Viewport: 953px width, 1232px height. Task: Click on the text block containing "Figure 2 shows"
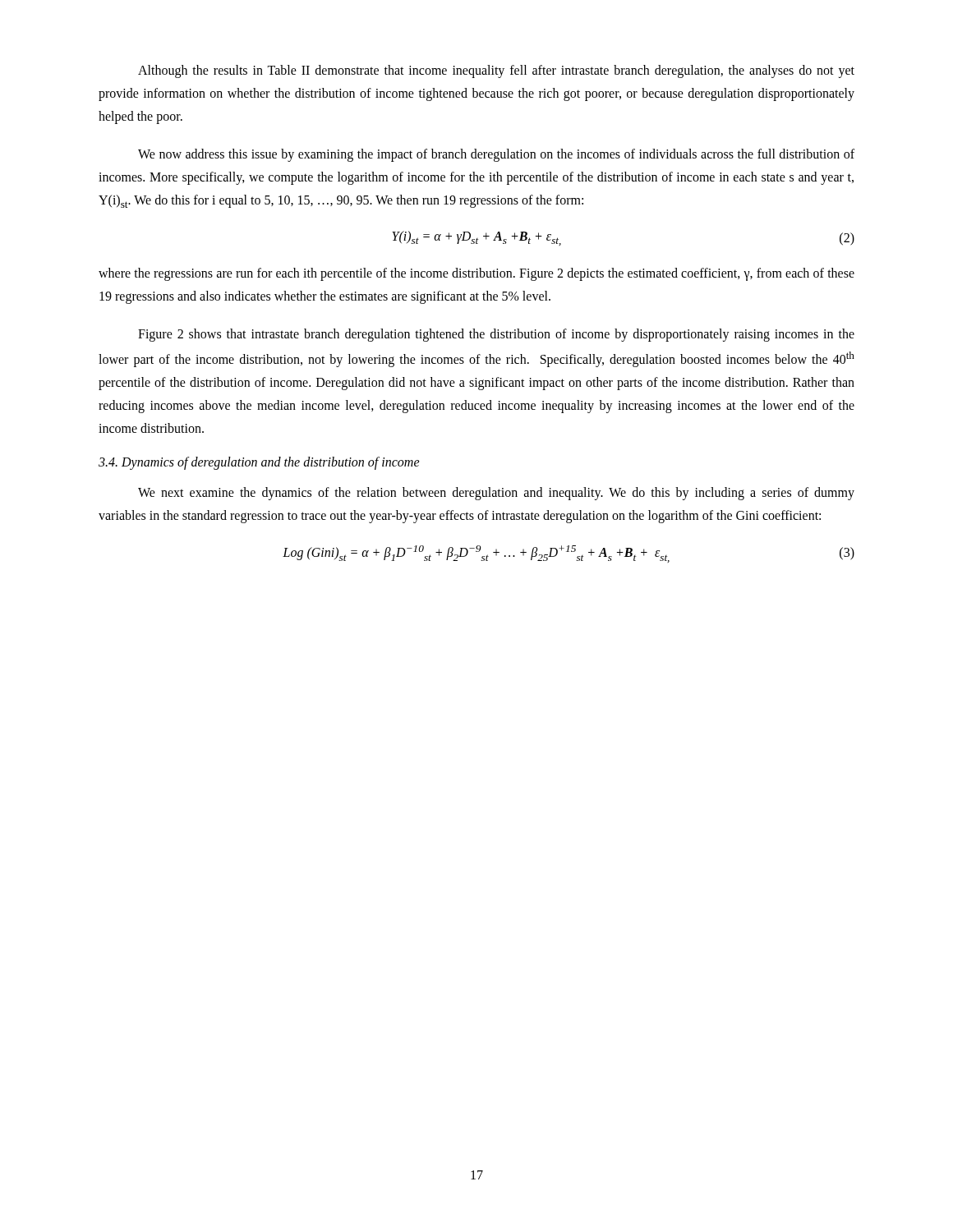(x=476, y=381)
